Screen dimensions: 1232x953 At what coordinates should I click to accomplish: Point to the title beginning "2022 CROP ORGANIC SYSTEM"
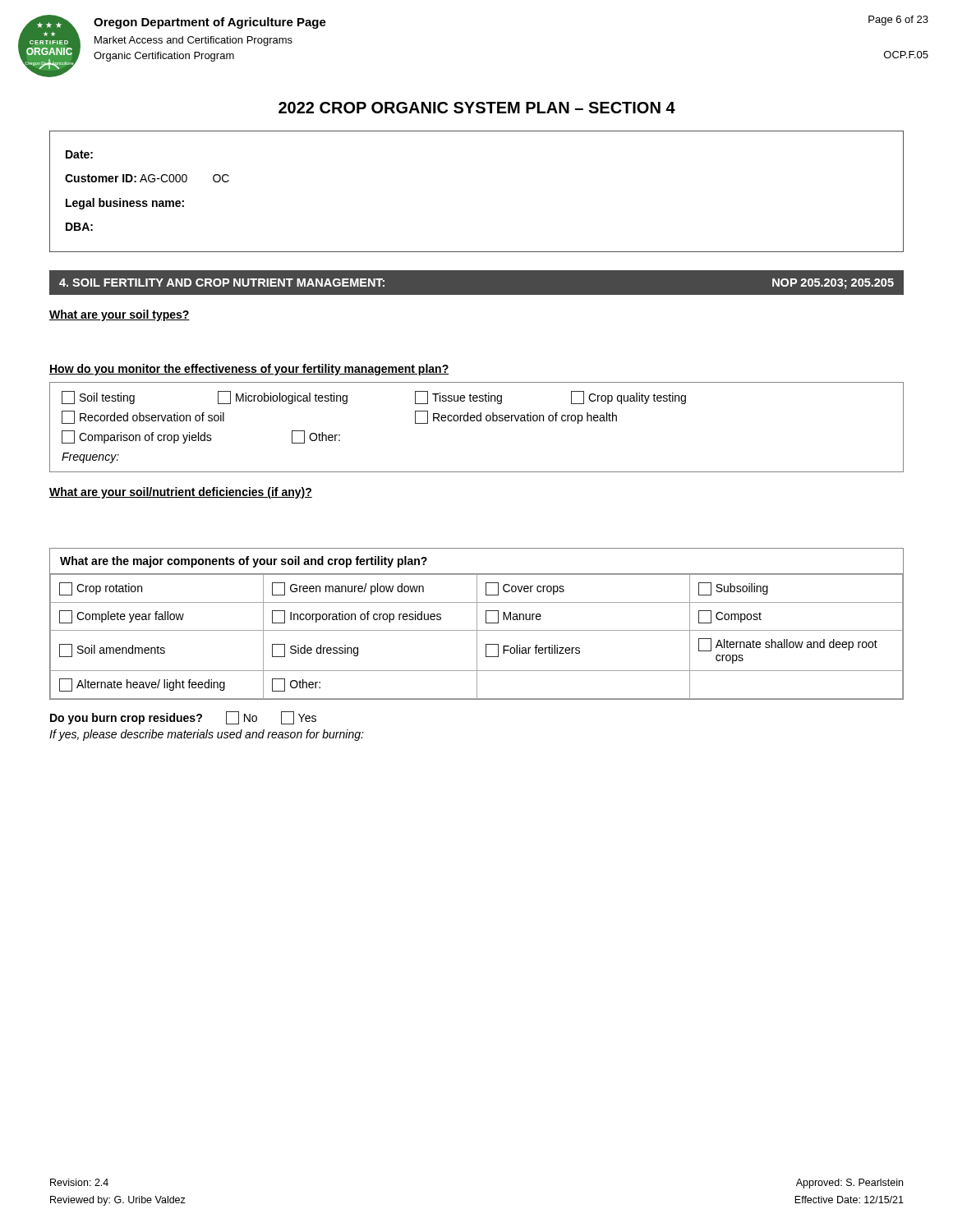476,108
